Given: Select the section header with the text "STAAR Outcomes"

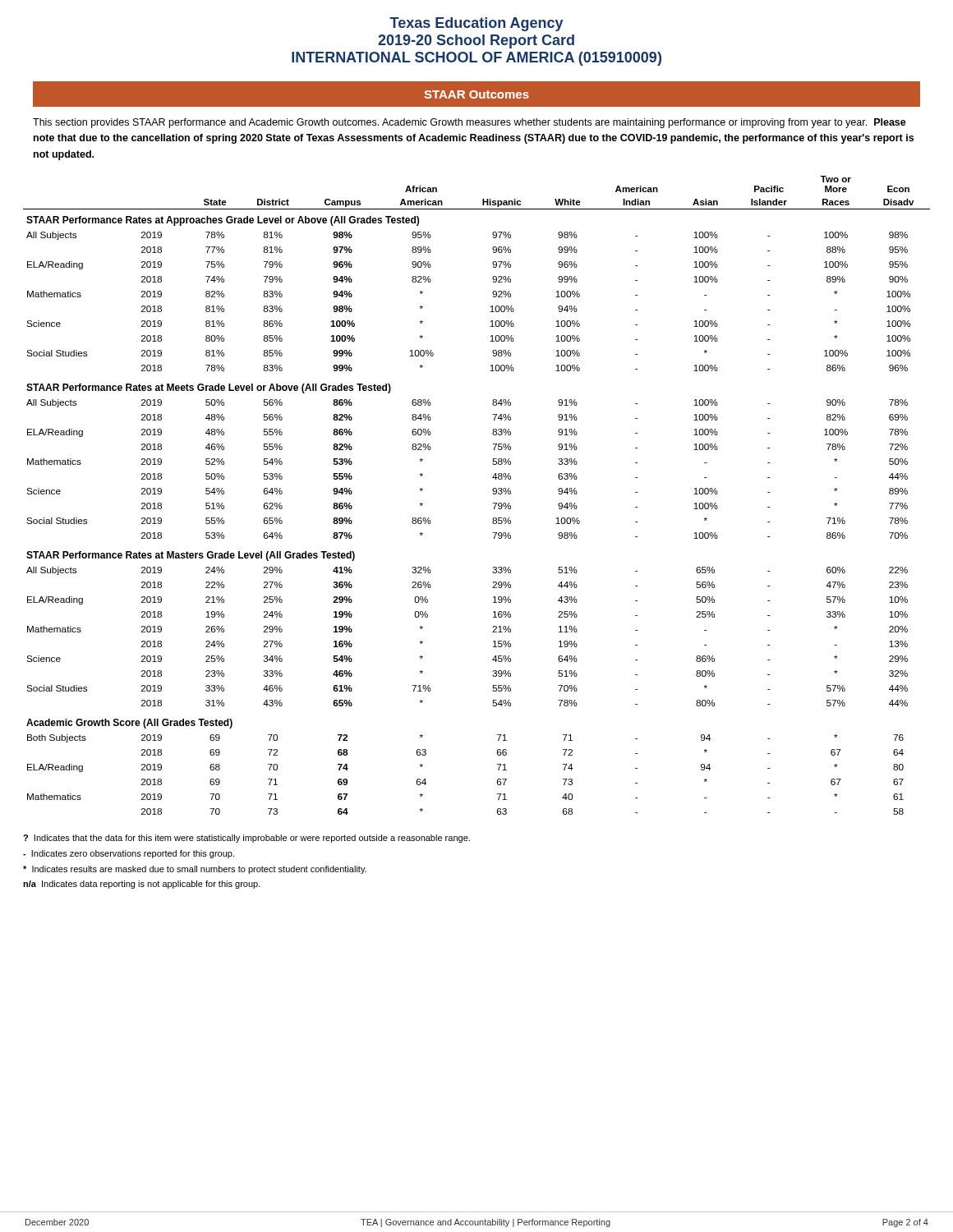Looking at the screenshot, I should pos(476,94).
